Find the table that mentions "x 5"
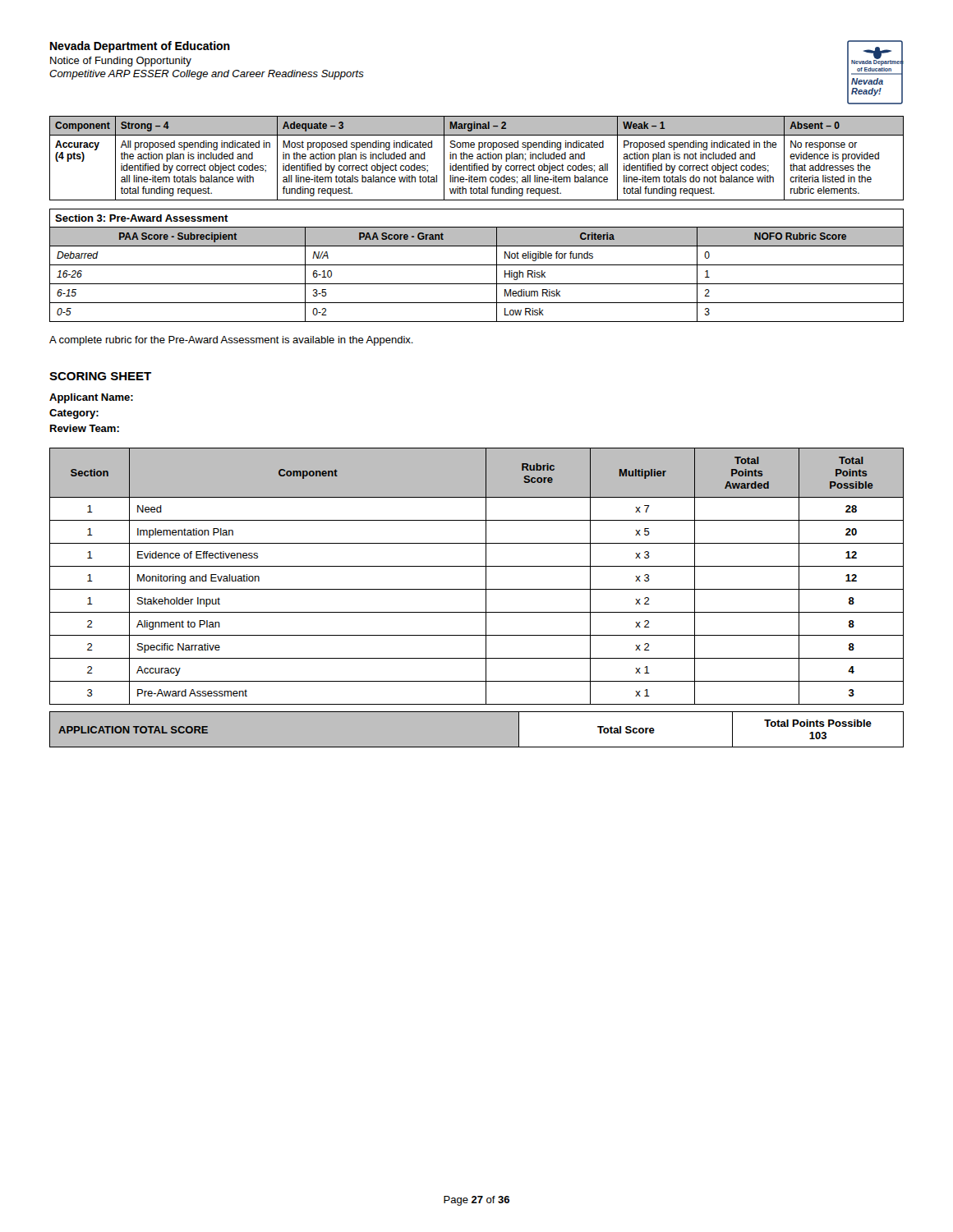The height and width of the screenshot is (1232, 953). click(476, 576)
